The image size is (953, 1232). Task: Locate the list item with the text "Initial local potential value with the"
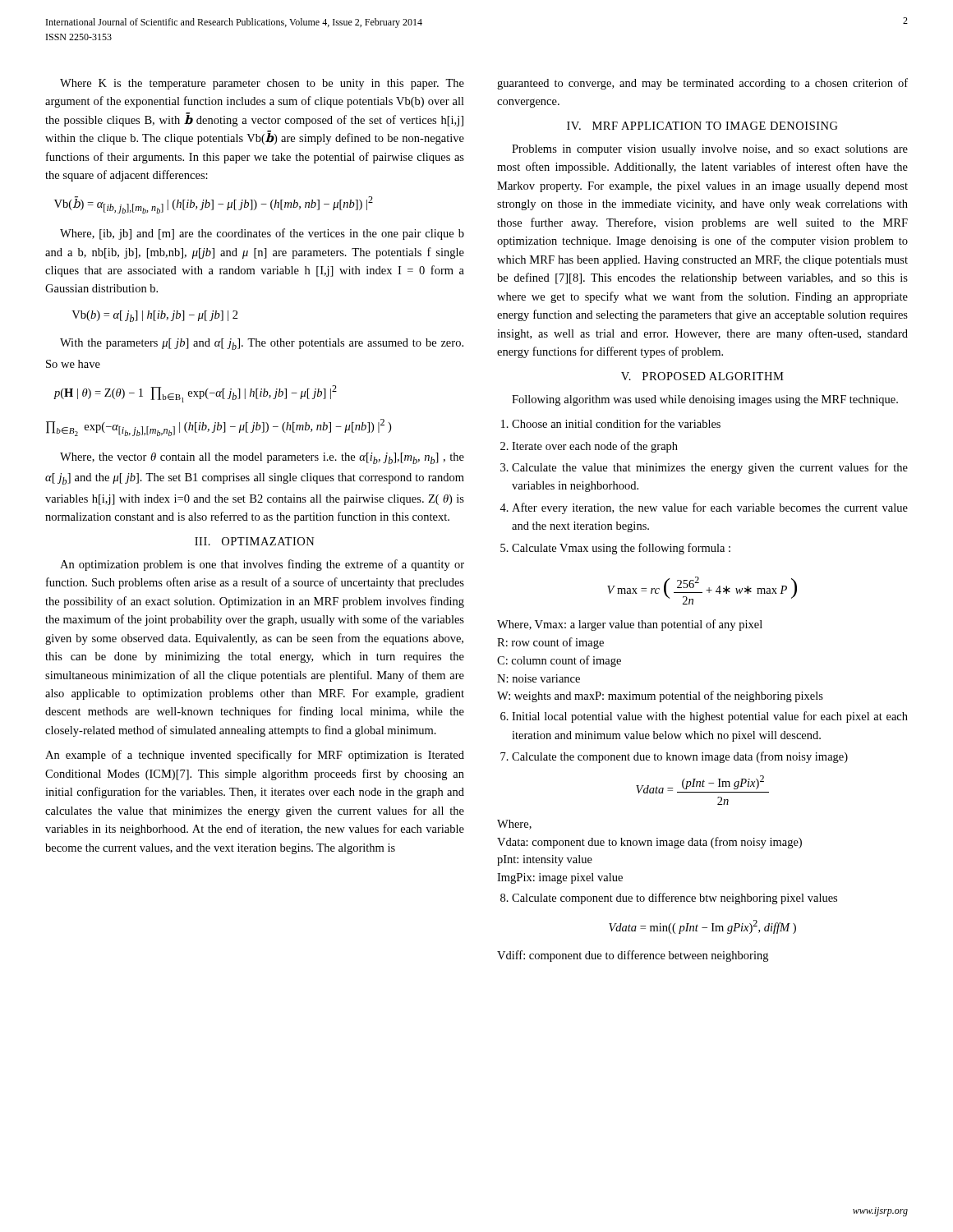[710, 725]
